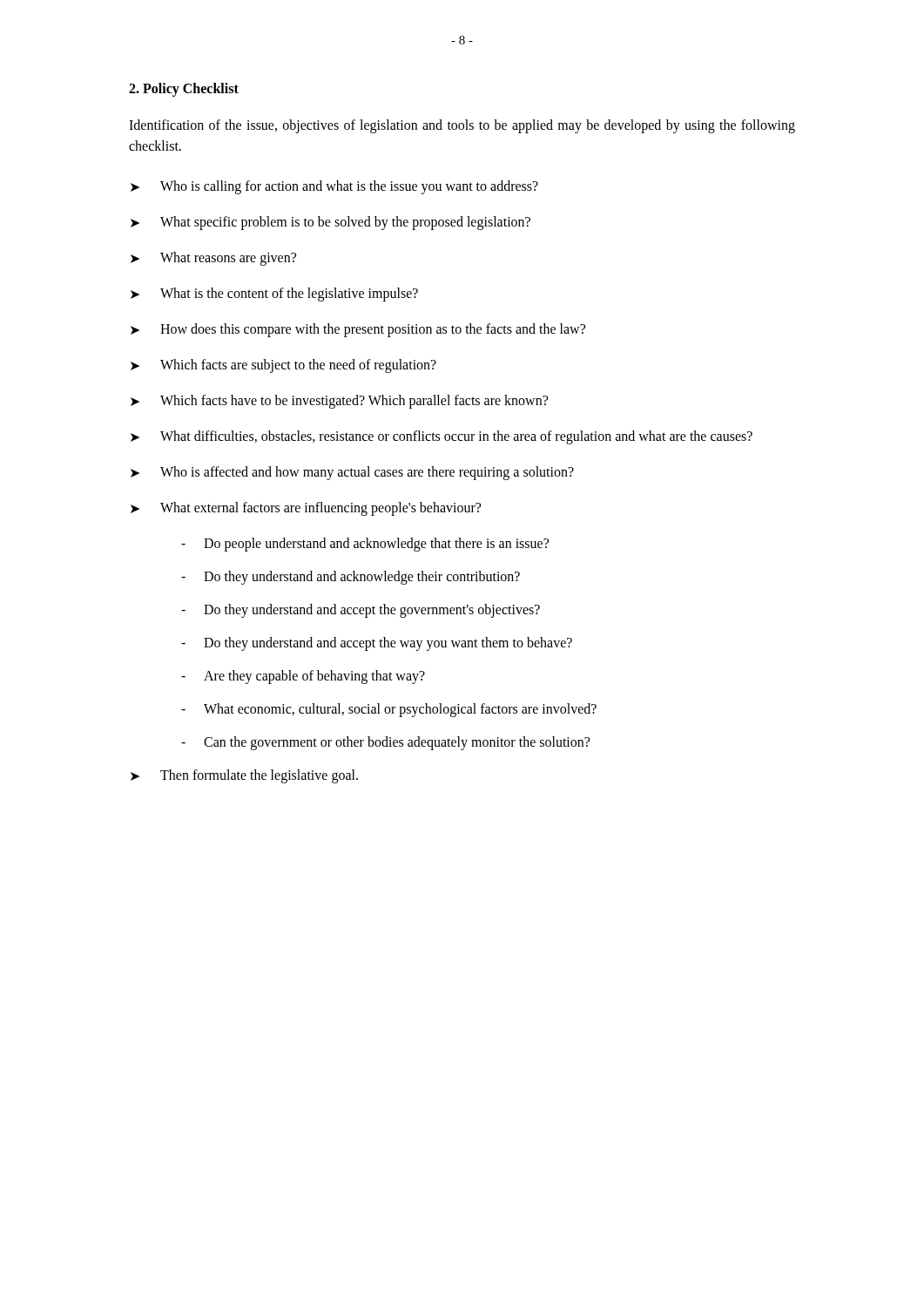Viewport: 924px width, 1307px height.
Task: Find the block starting "➤ Which facts are subject"
Action: (283, 366)
